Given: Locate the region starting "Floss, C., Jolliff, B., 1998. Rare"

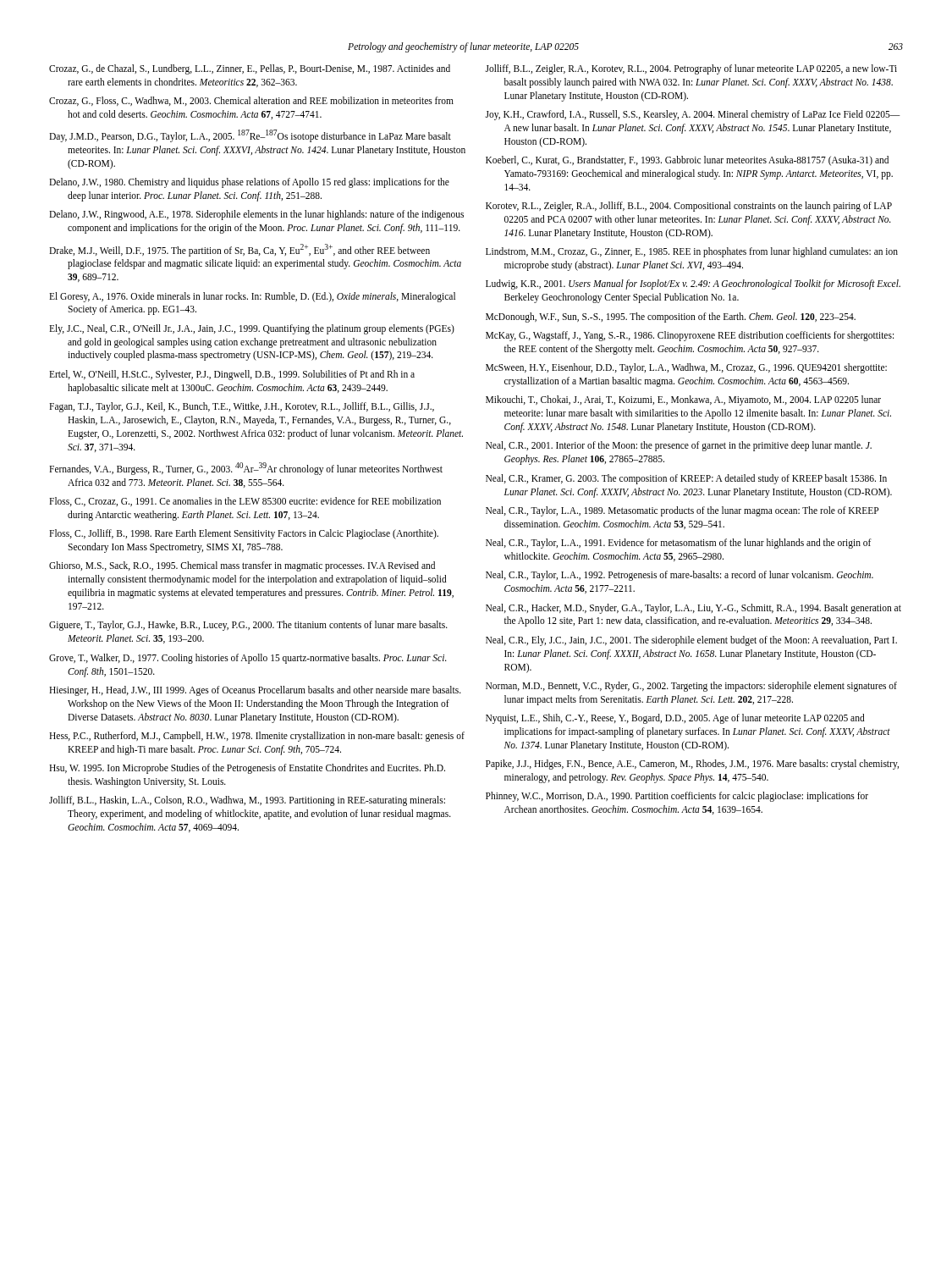Looking at the screenshot, I should pos(244,540).
